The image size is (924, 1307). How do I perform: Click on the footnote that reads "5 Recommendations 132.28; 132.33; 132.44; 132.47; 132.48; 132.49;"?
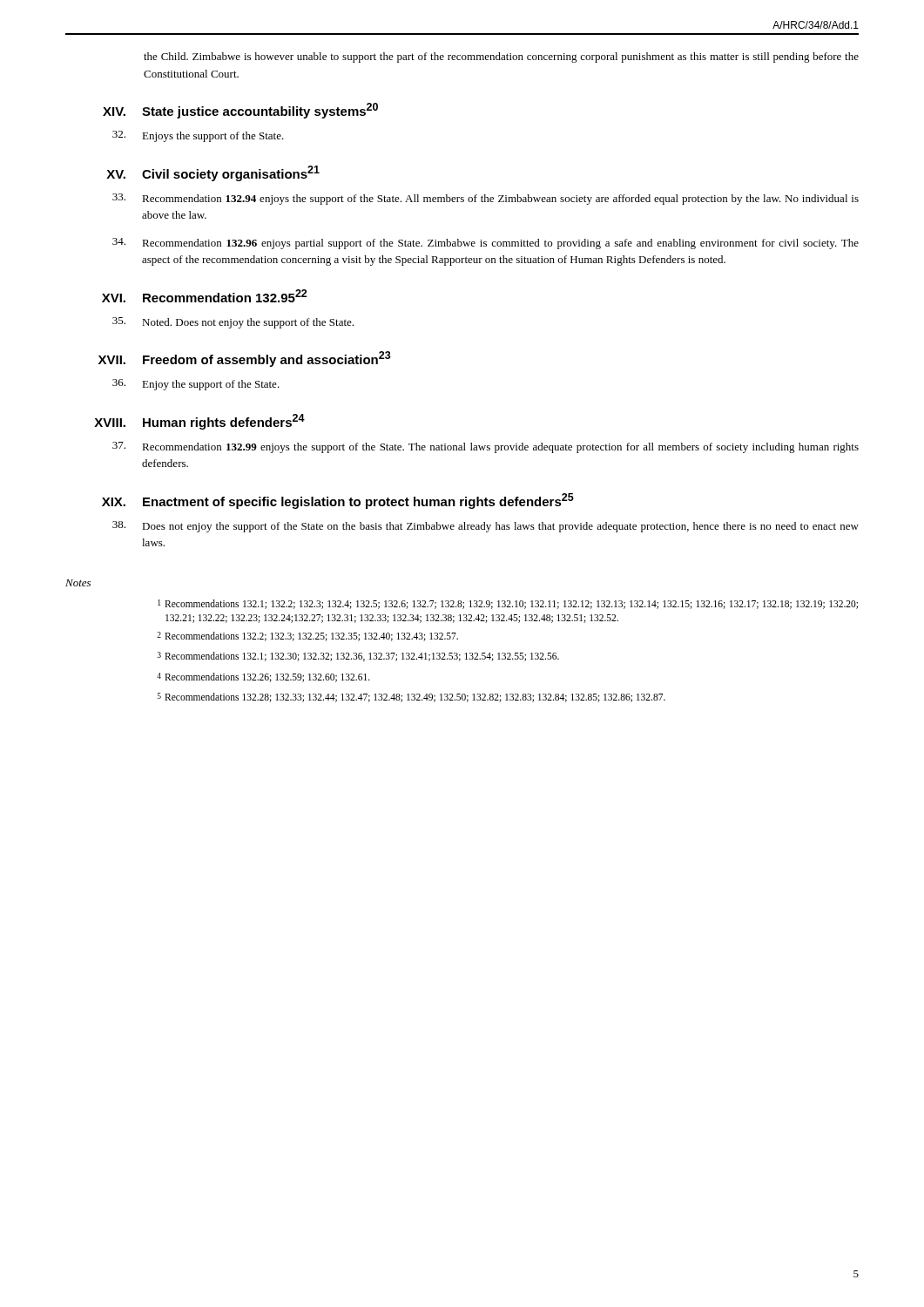[500, 699]
